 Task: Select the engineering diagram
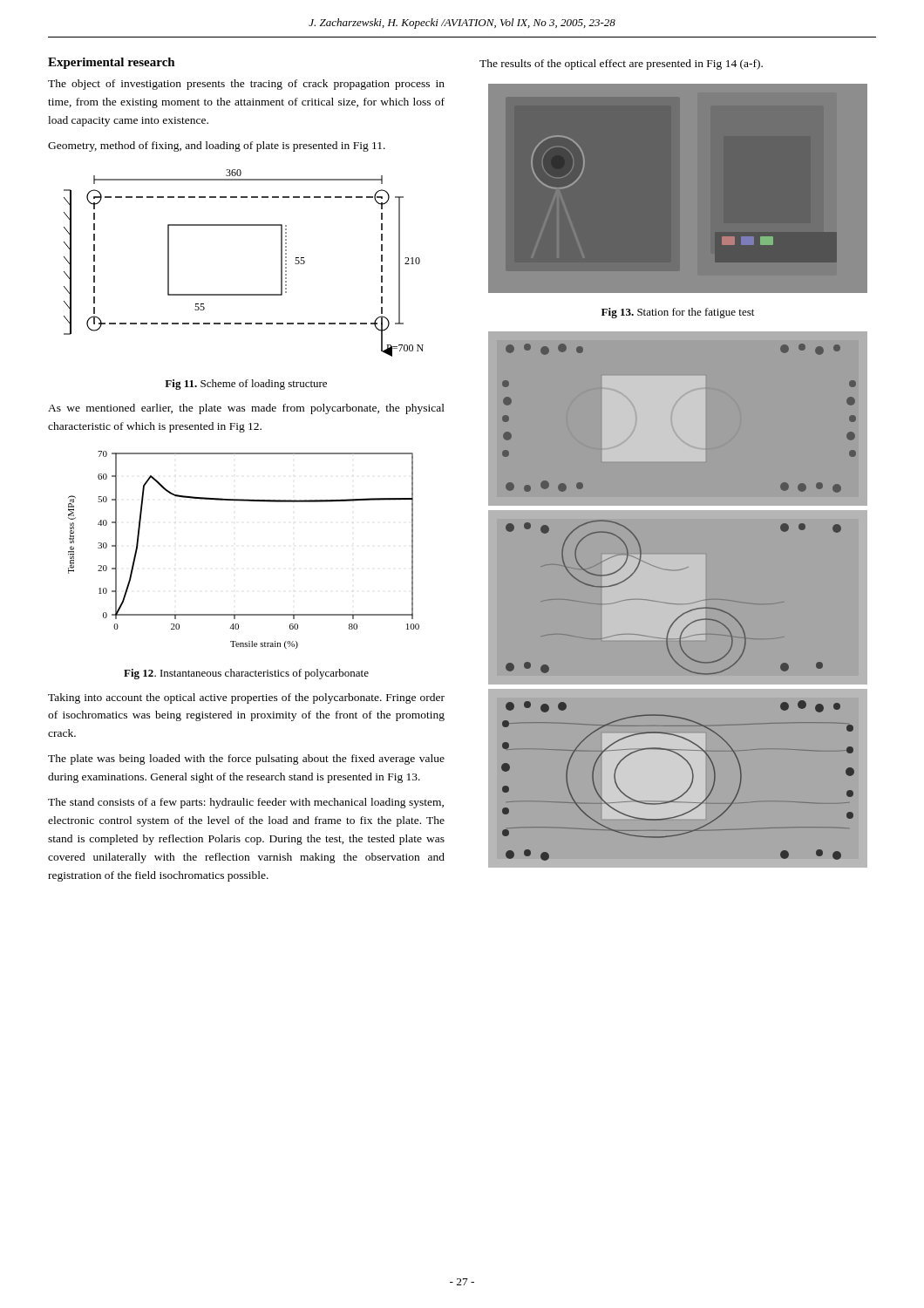[246, 266]
